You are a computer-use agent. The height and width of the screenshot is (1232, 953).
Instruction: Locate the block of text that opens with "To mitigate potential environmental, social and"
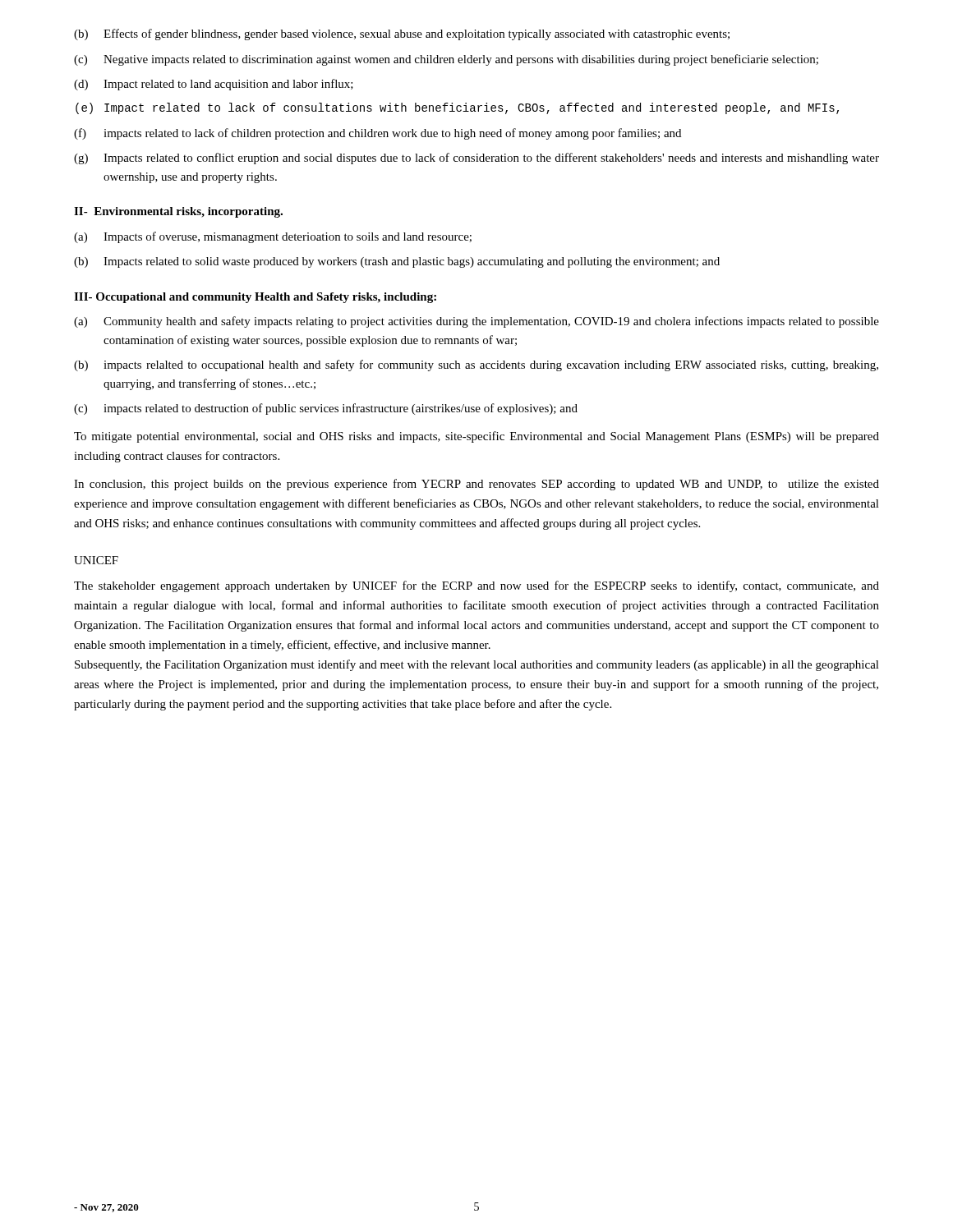476,446
